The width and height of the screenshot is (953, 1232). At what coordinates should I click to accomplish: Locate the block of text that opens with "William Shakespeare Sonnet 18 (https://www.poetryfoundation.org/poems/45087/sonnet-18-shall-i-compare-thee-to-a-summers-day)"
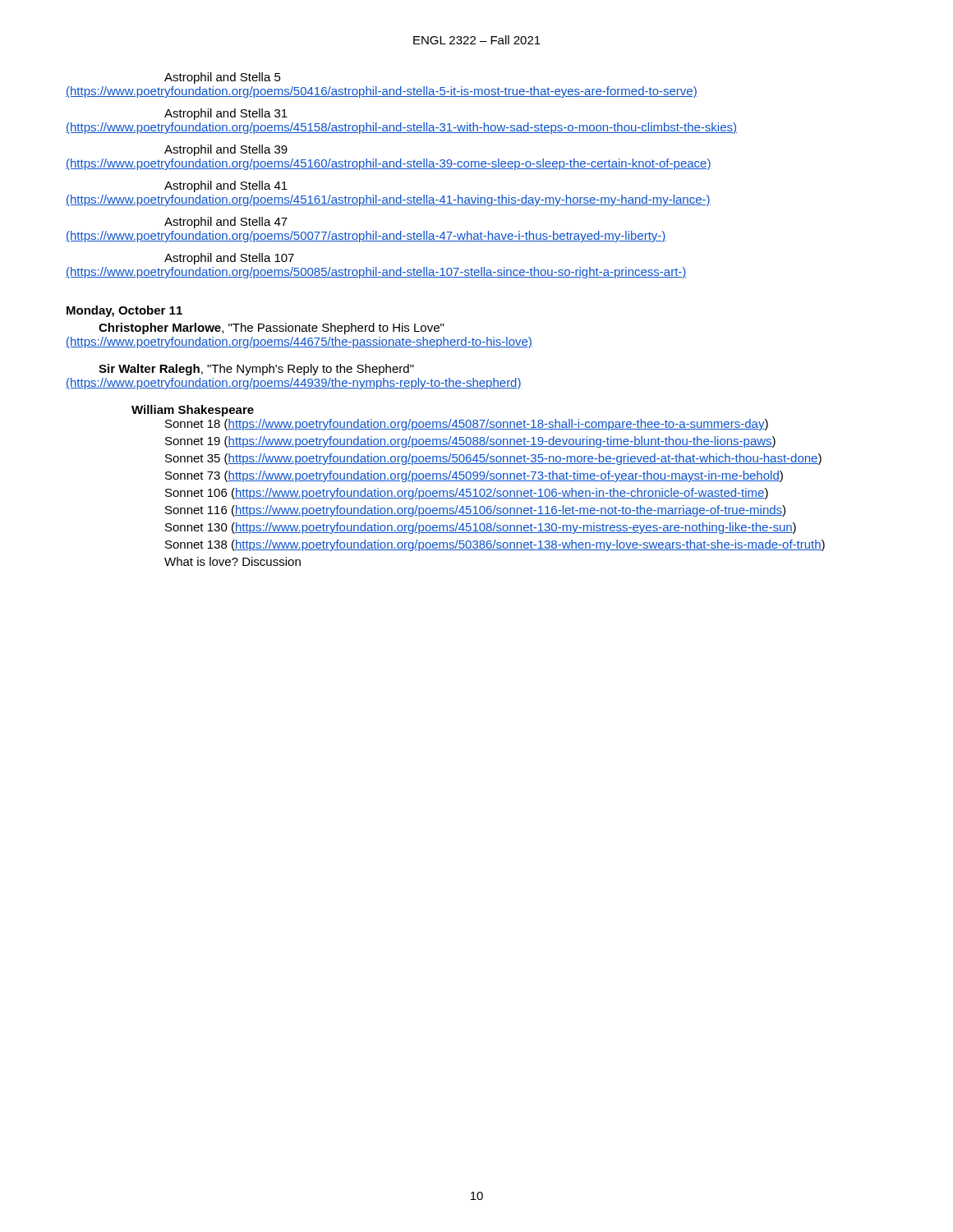click(509, 485)
